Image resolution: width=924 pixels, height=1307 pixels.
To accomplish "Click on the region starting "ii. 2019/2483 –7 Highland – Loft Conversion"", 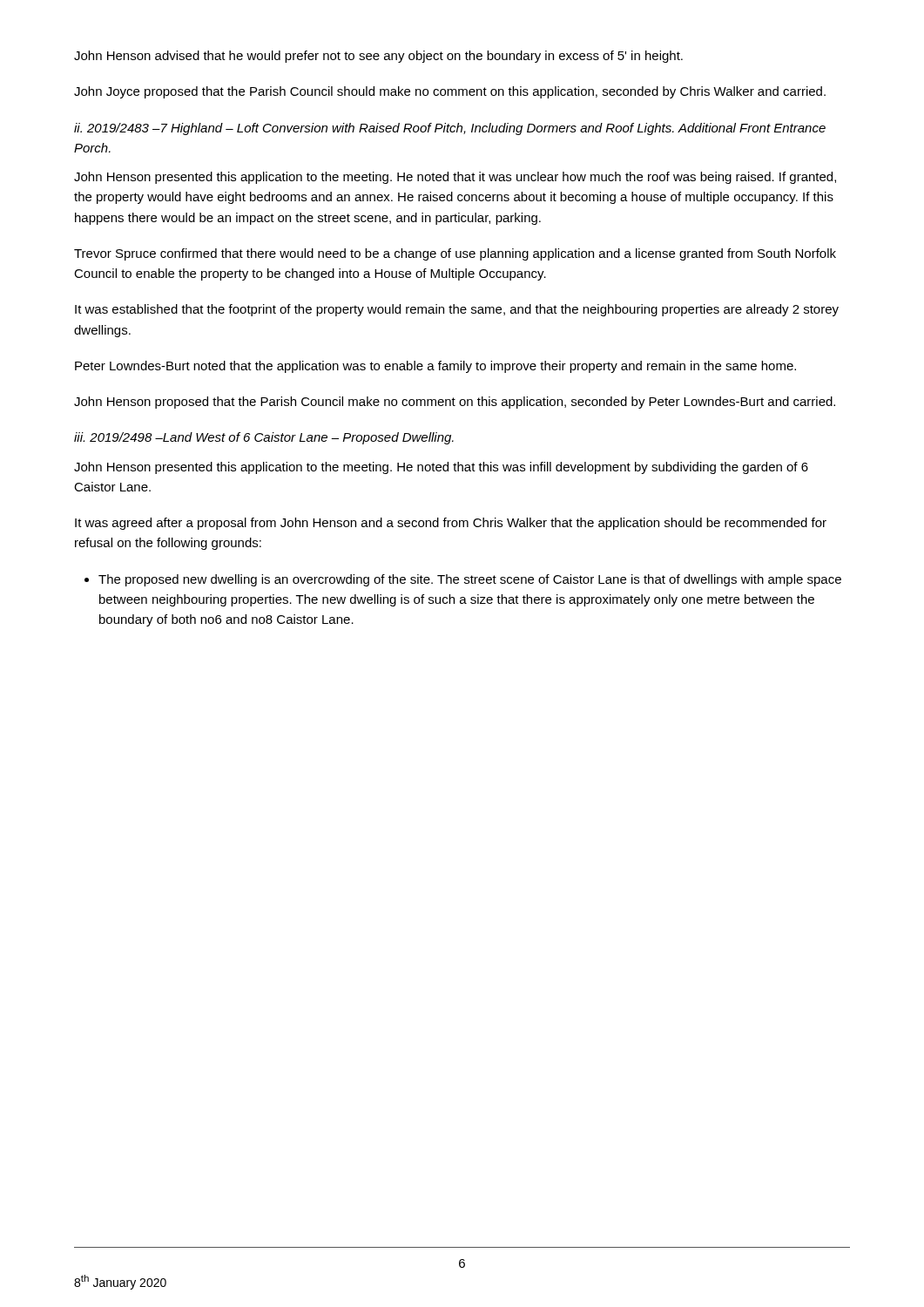I will [x=462, y=137].
